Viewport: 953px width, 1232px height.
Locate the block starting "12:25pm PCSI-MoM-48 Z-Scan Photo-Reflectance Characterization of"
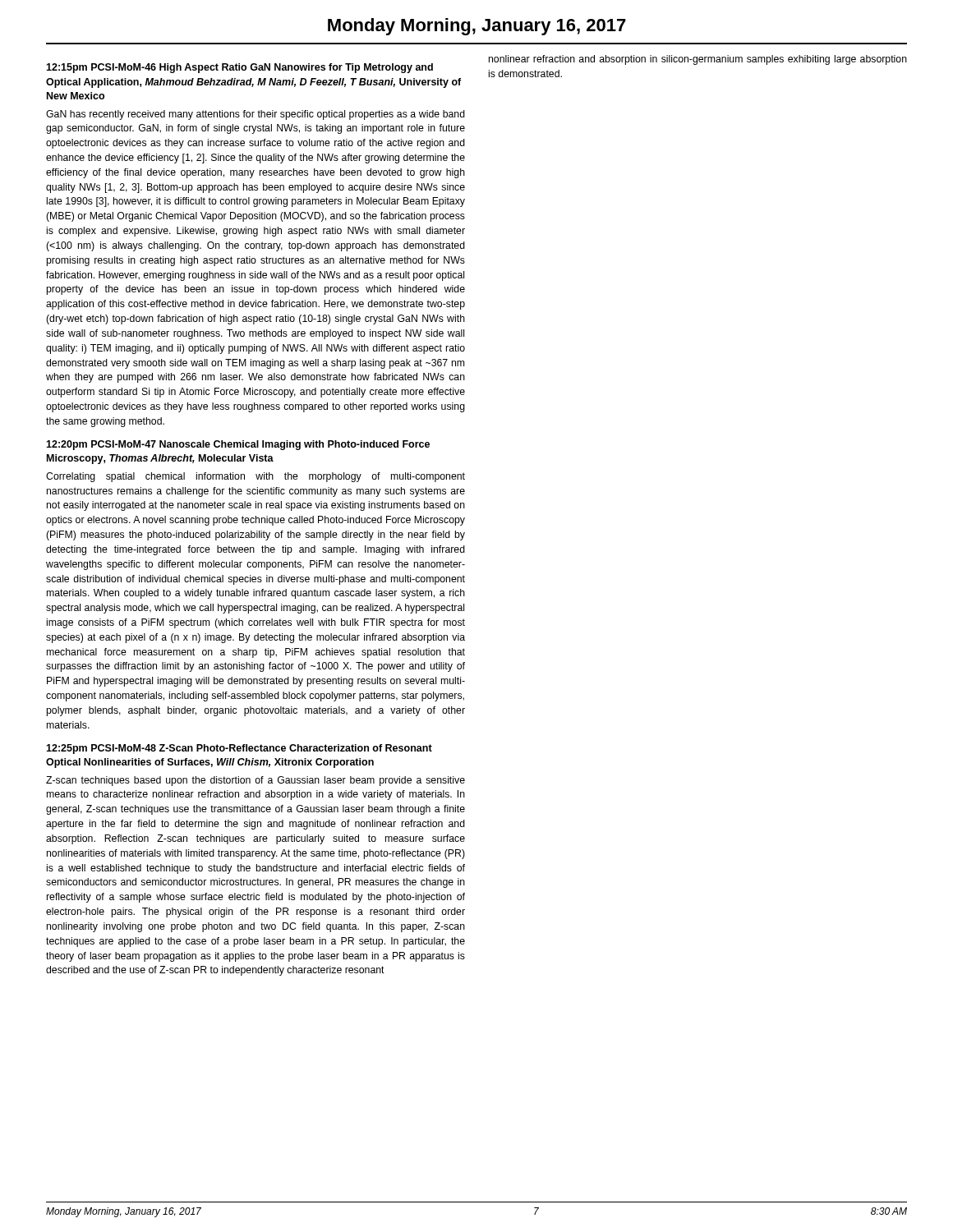click(x=239, y=755)
